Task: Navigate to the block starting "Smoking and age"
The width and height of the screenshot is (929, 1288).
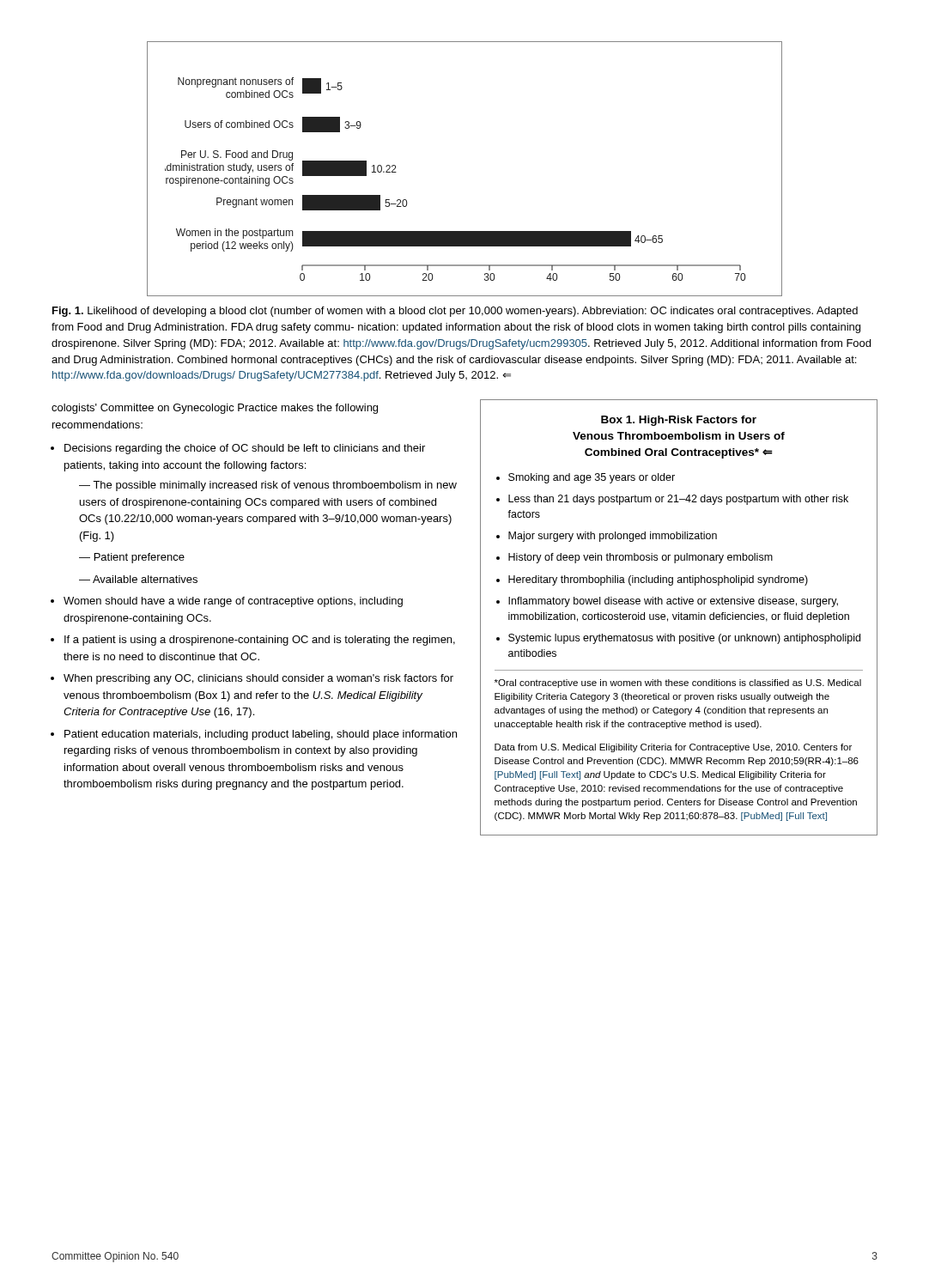Action: [591, 477]
